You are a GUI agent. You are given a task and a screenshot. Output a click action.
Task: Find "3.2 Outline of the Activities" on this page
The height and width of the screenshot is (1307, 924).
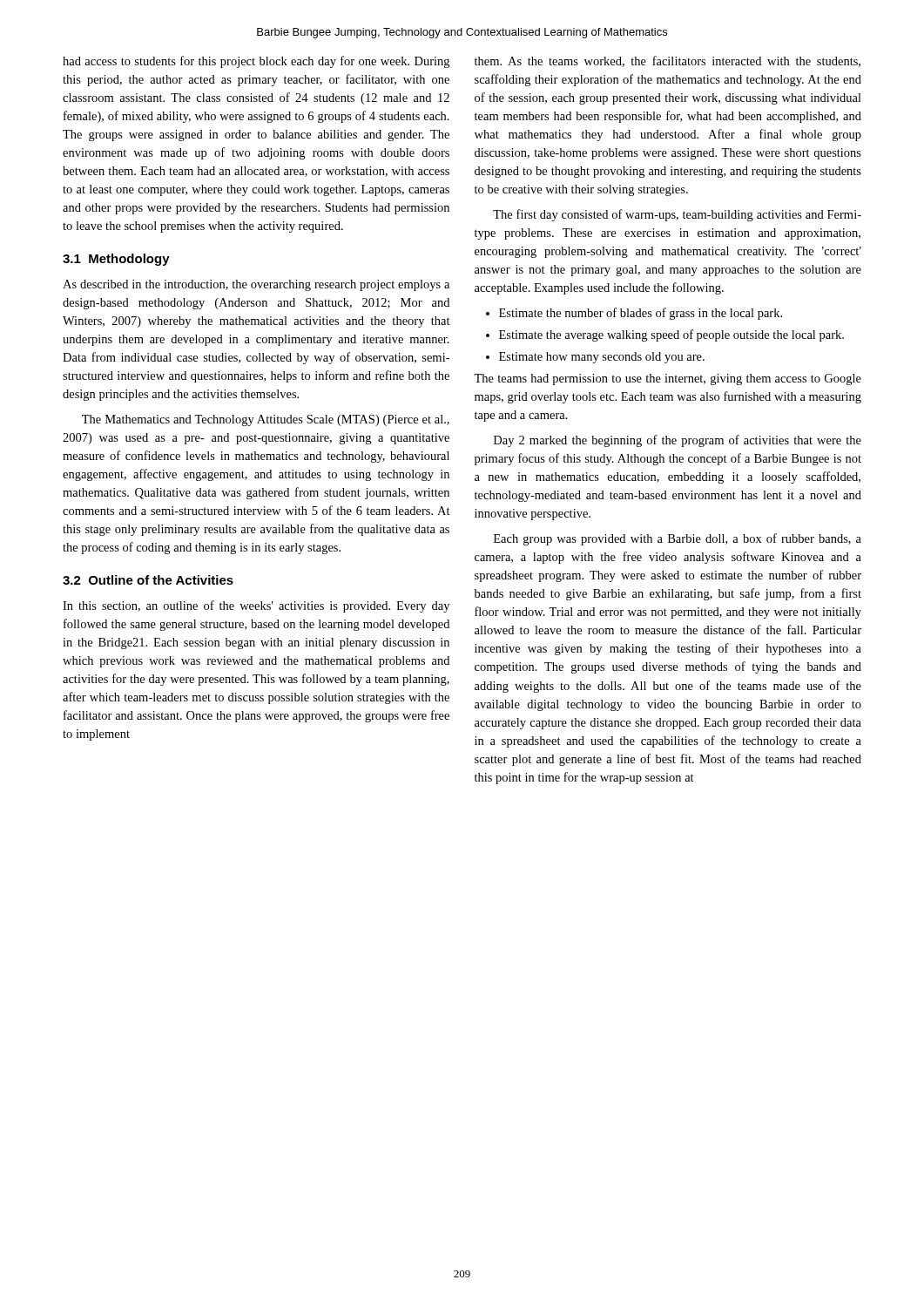pyautogui.click(x=148, y=580)
